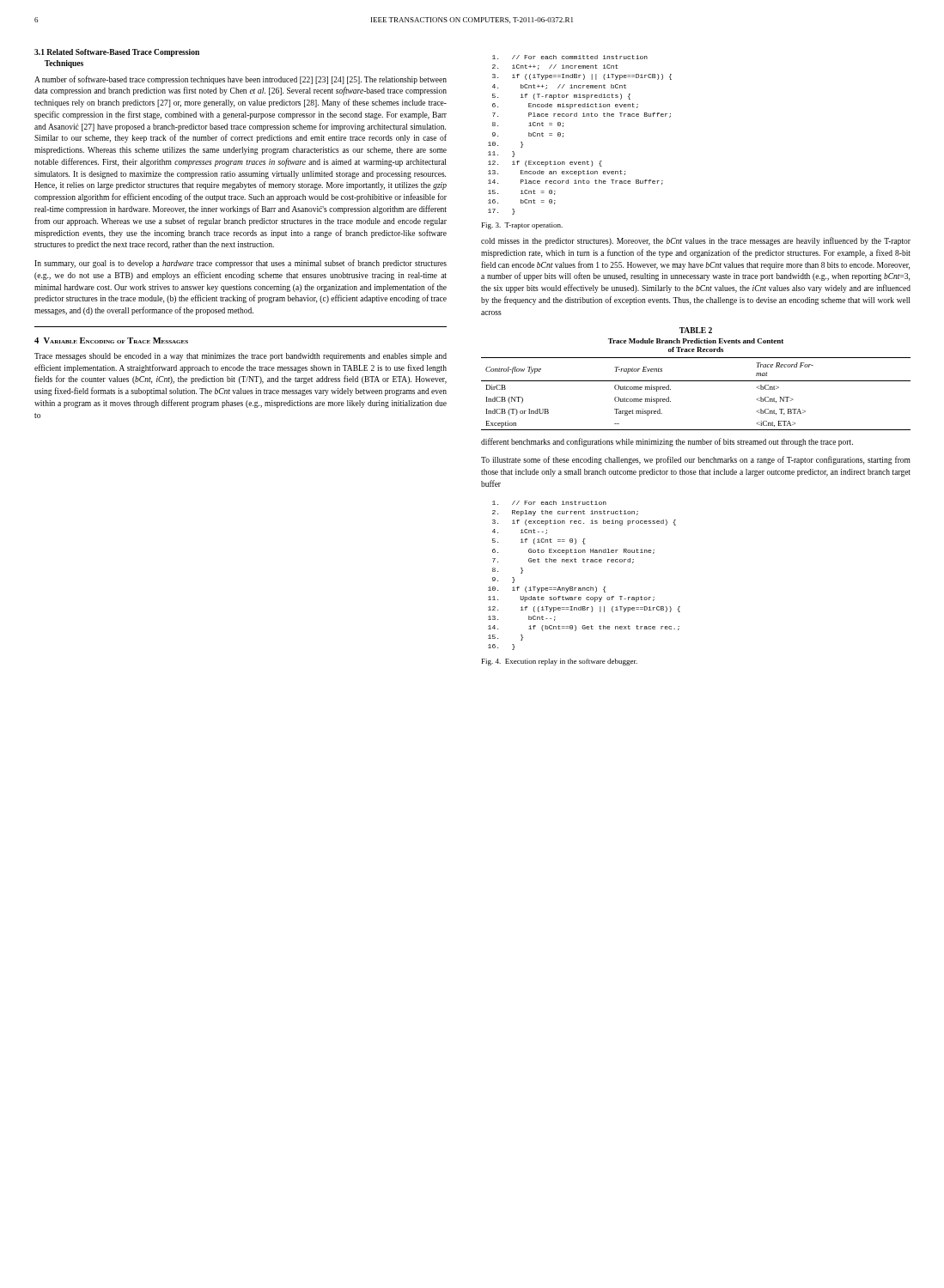The height and width of the screenshot is (1288, 944).
Task: Find the text block starting "Trace messages should be"
Action: pos(241,386)
